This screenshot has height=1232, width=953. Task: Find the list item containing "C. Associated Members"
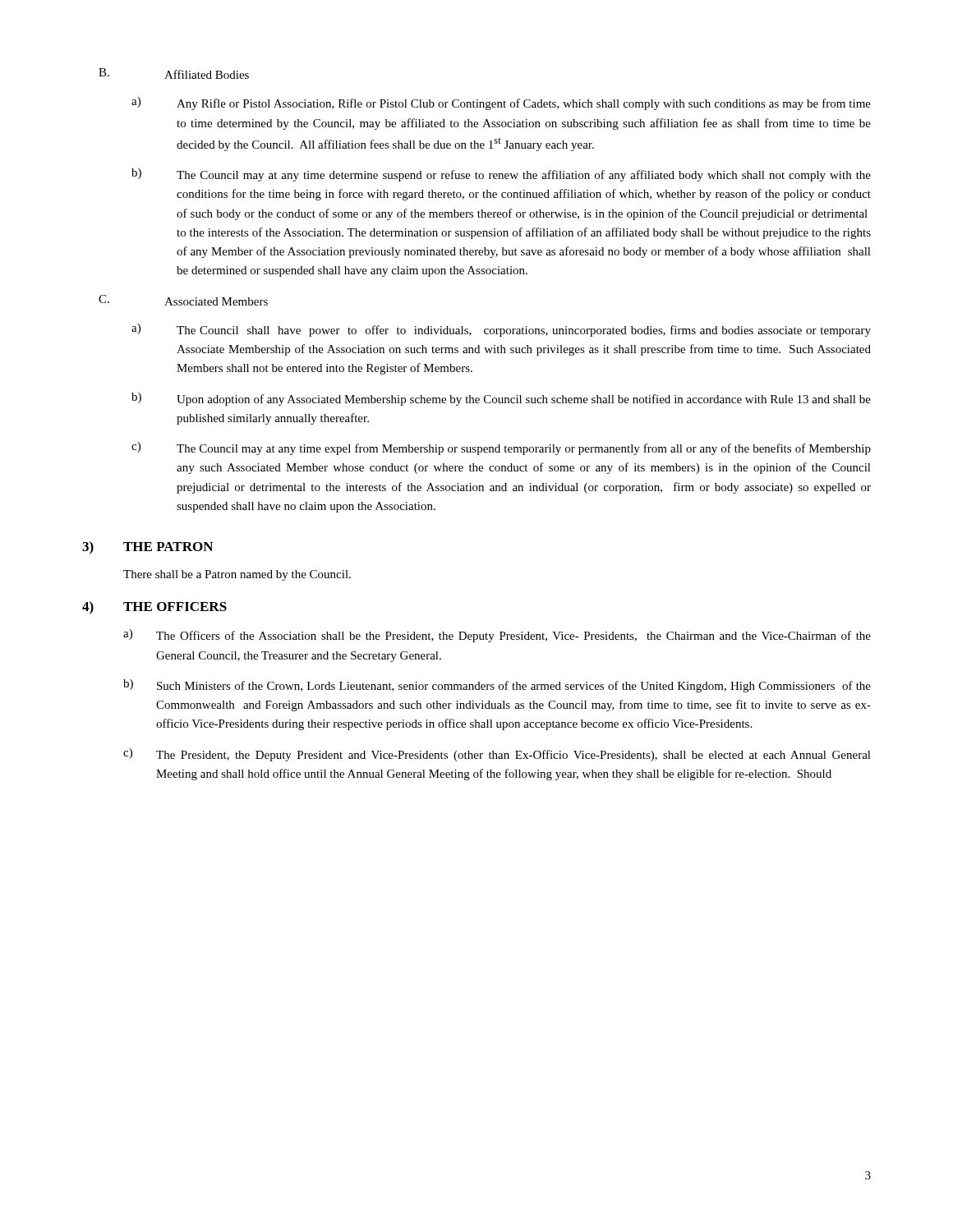pos(183,300)
